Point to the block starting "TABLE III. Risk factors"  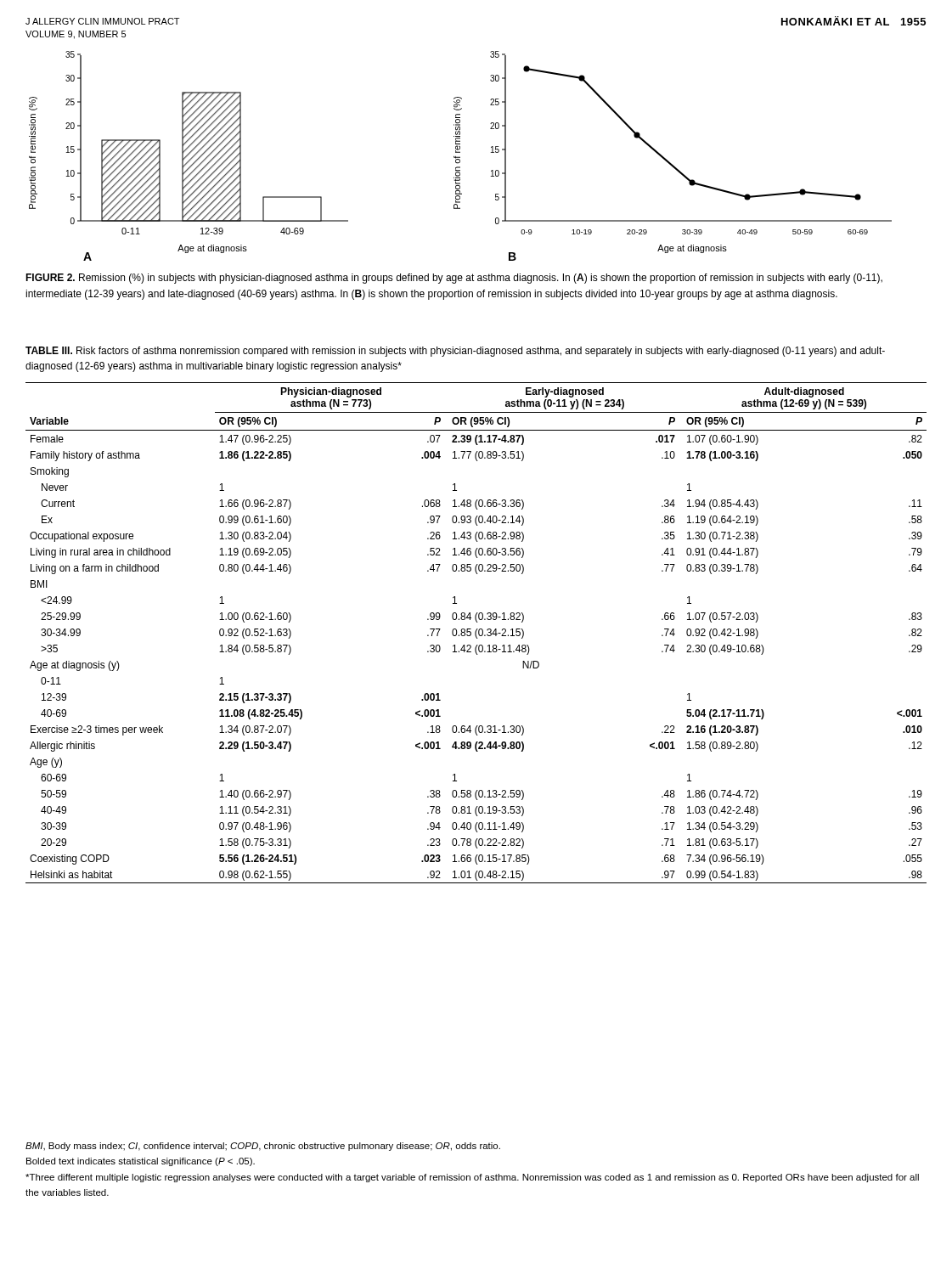click(x=455, y=358)
